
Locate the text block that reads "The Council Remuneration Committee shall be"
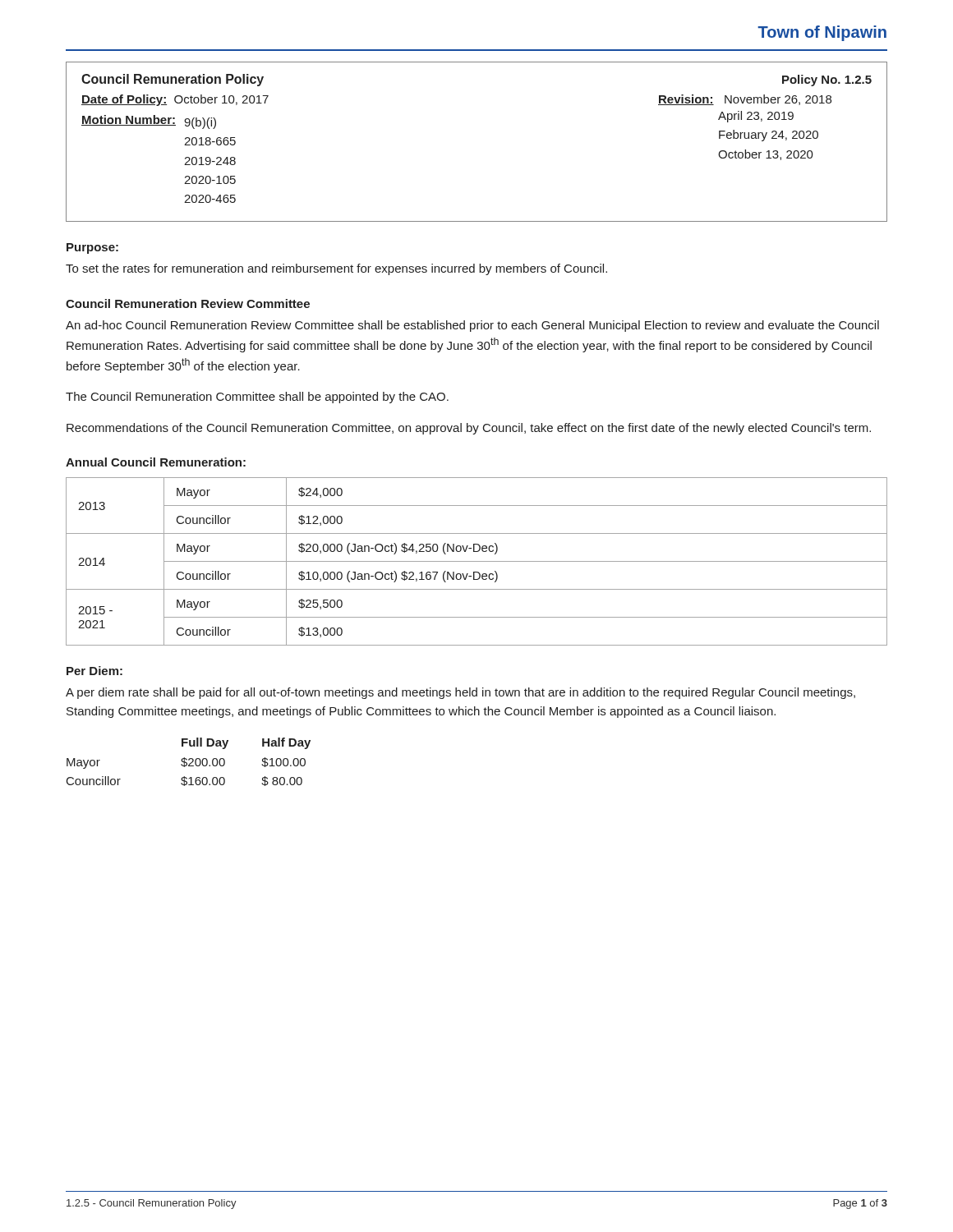pyautogui.click(x=258, y=397)
